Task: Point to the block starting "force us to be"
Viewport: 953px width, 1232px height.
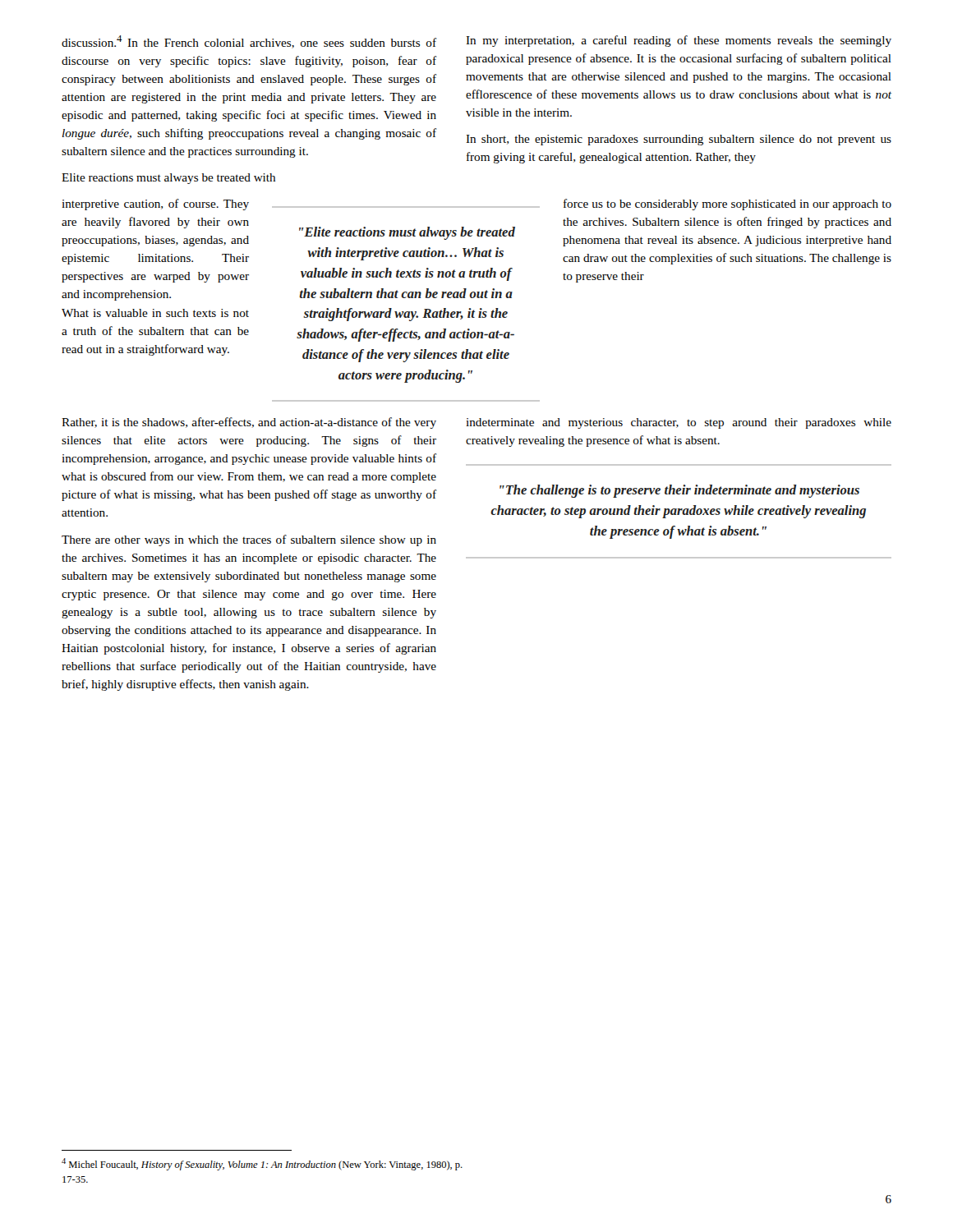Action: [x=727, y=240]
